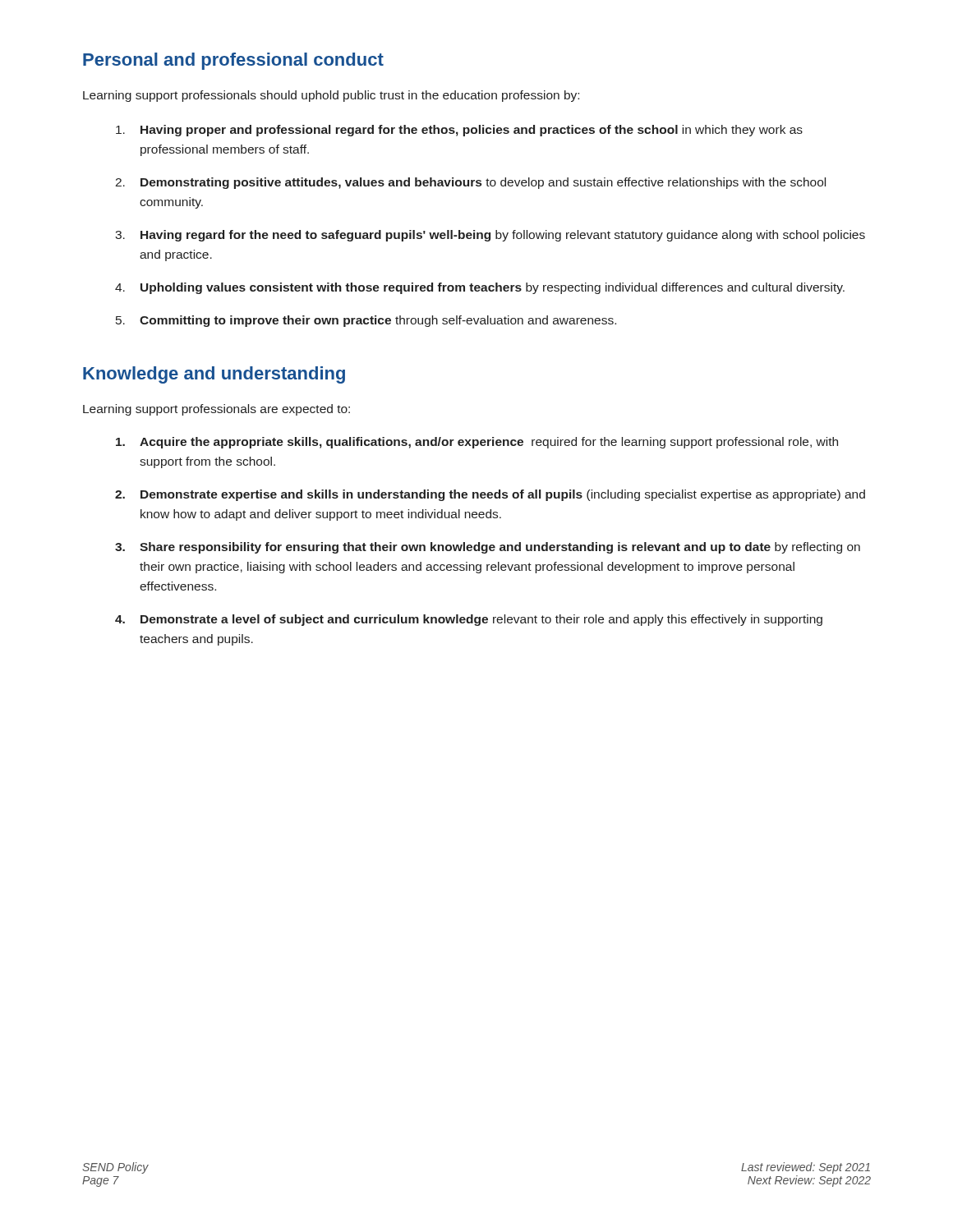
Task: Point to the text block starting "3. Share responsibility for ensuring that their"
Action: (493, 567)
